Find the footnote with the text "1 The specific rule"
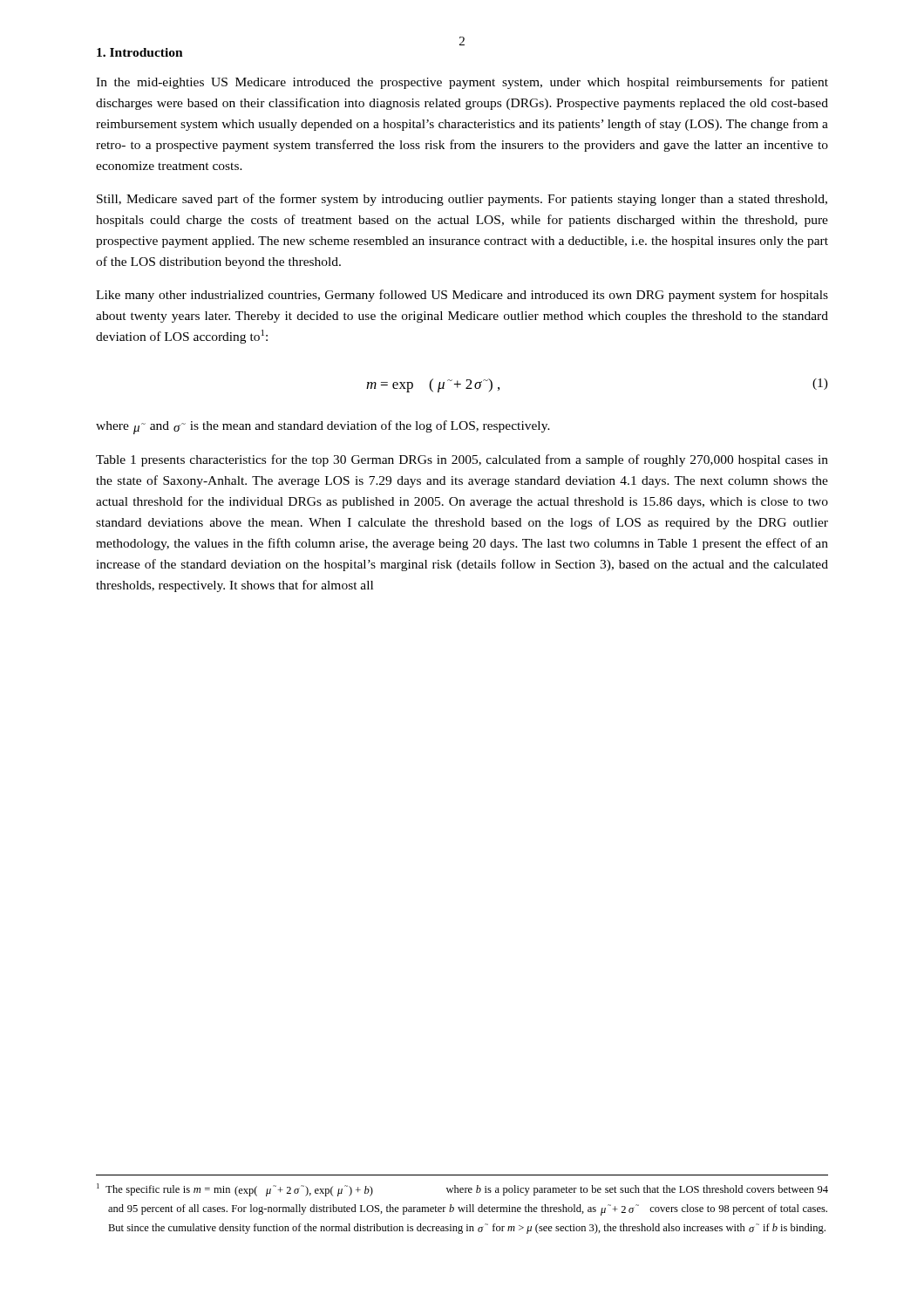The height and width of the screenshot is (1308, 924). [x=462, y=1210]
